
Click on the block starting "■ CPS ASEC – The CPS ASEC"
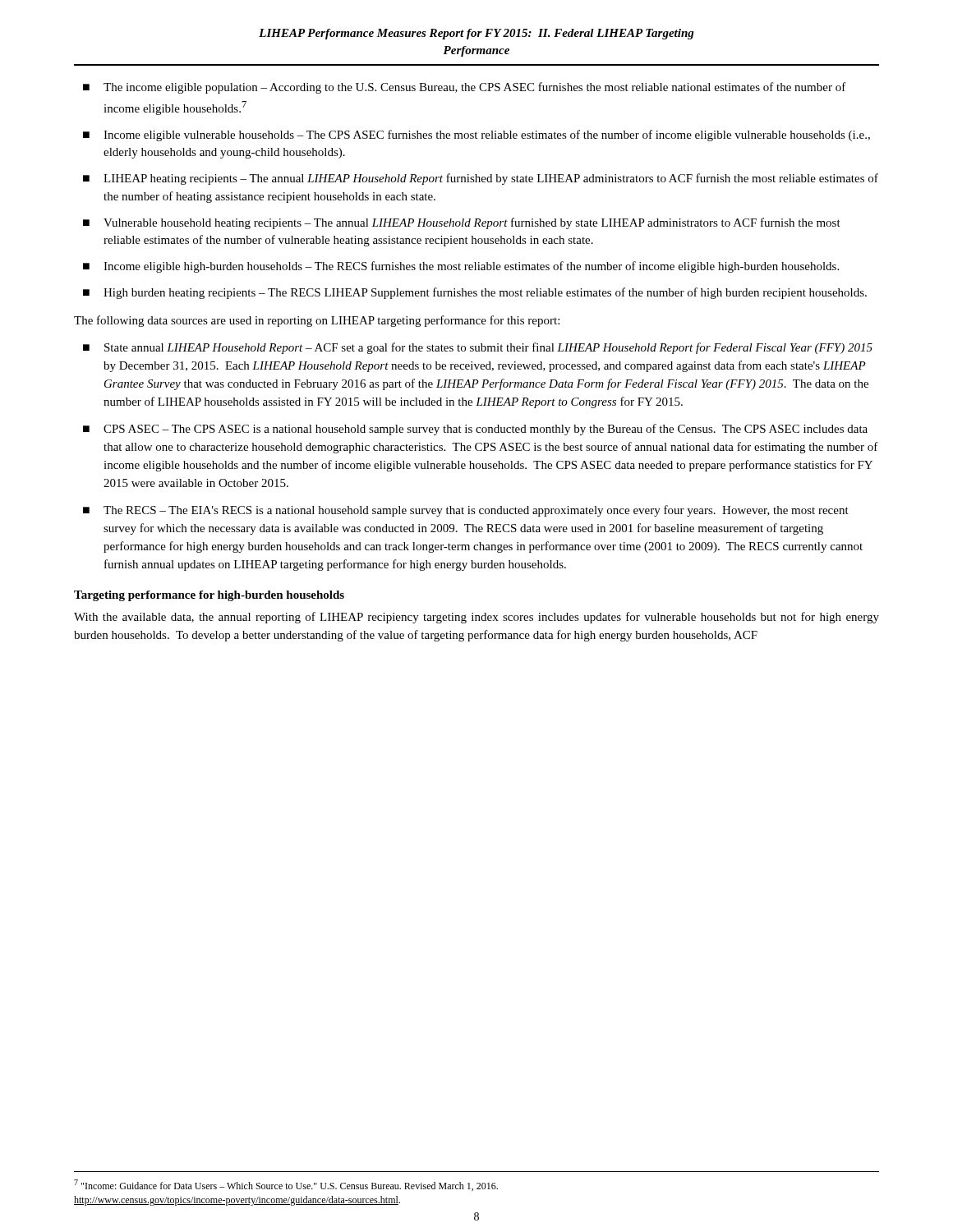tap(476, 456)
